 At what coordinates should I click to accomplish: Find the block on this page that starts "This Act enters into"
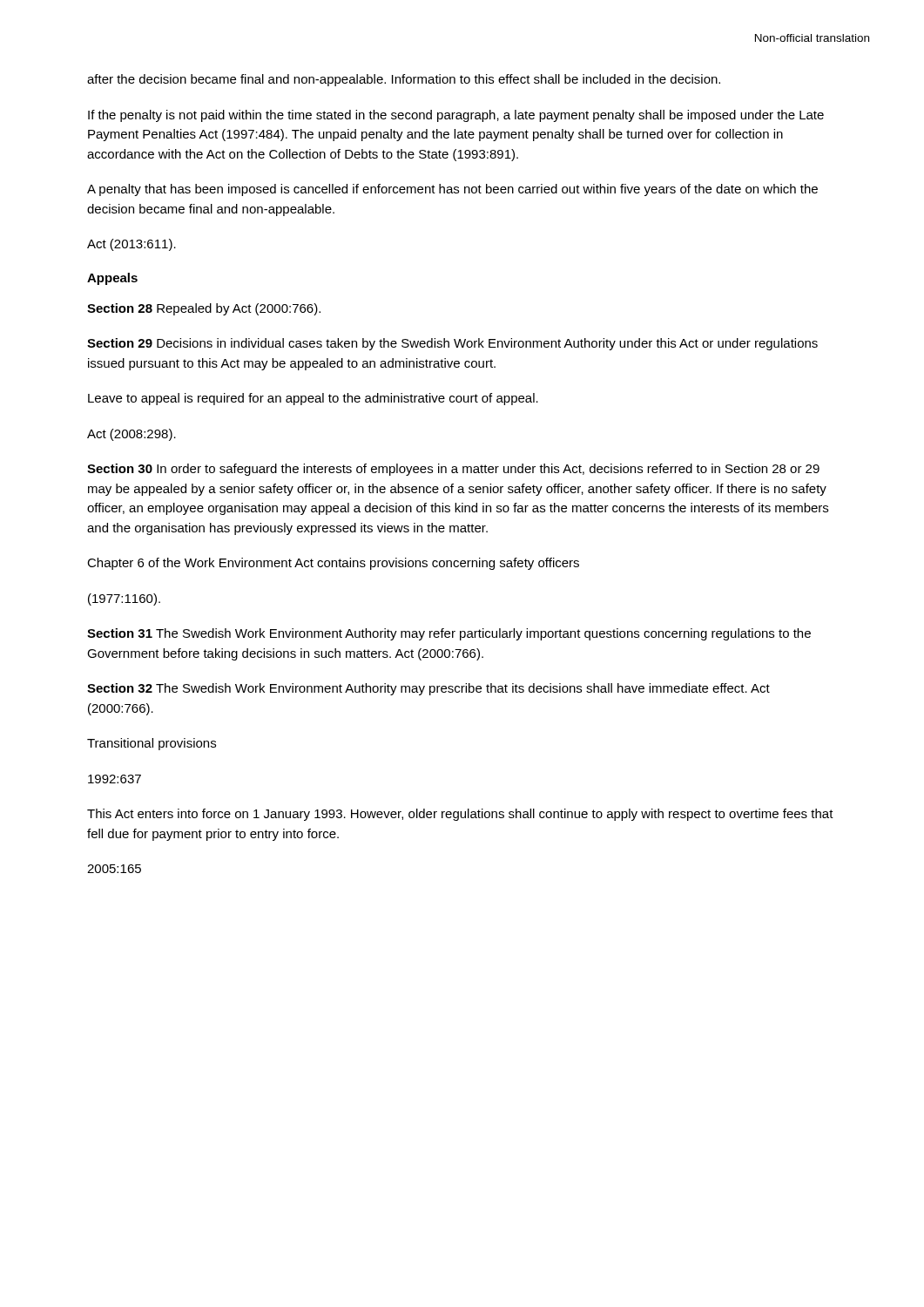[x=460, y=823]
